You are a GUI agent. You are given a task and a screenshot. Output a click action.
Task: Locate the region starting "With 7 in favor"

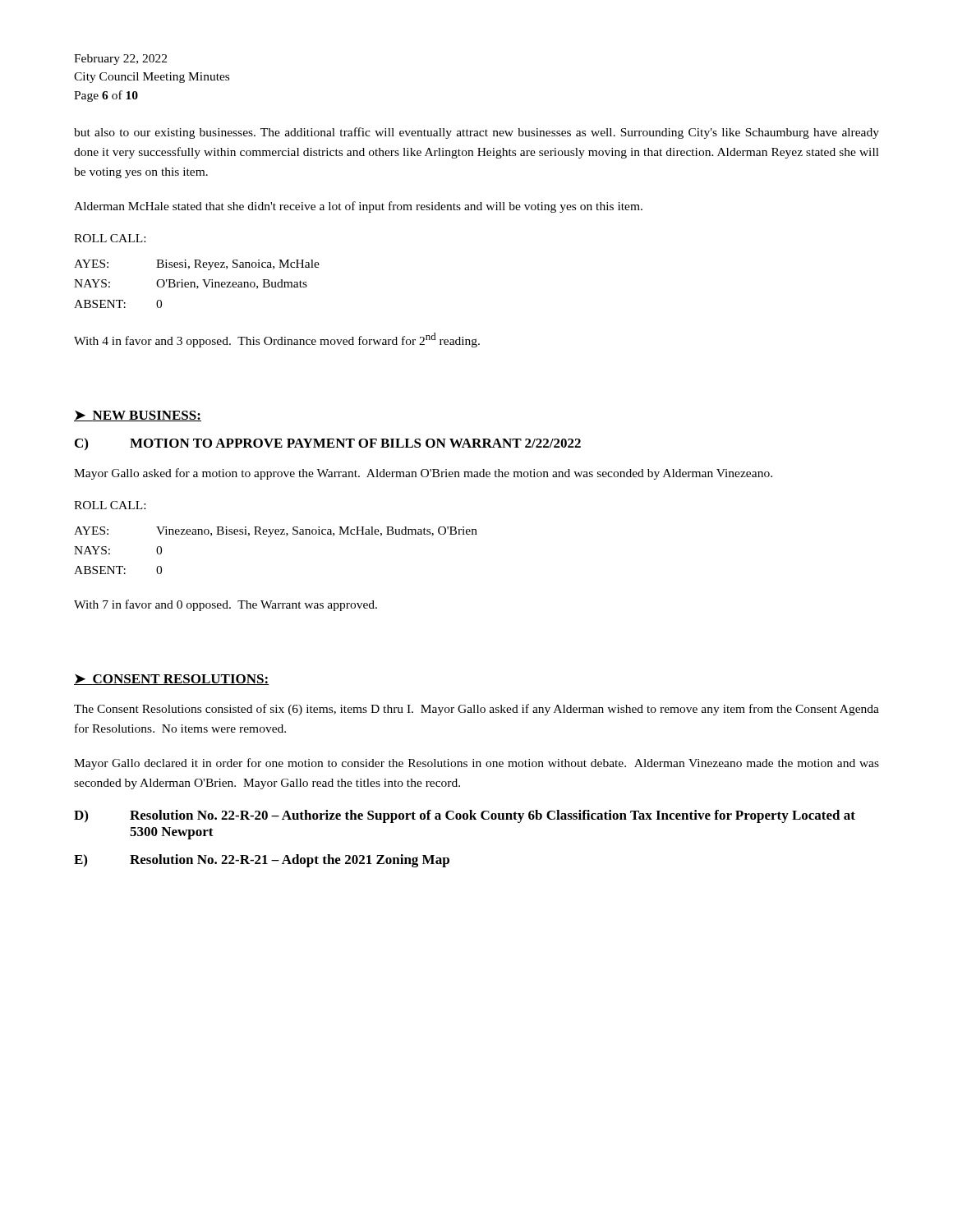coord(226,604)
